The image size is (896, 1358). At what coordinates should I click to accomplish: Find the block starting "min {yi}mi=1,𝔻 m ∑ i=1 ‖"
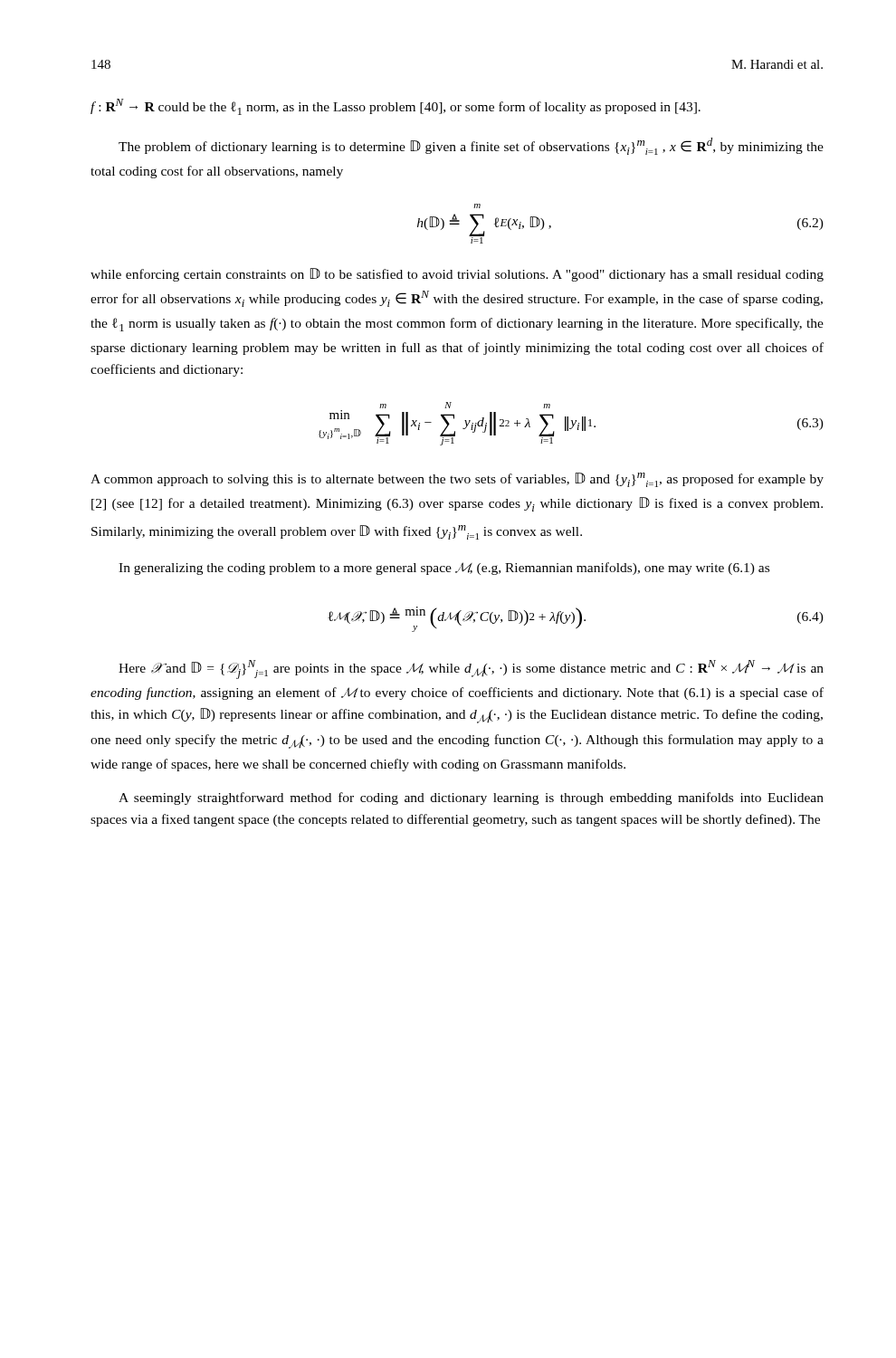[x=457, y=423]
